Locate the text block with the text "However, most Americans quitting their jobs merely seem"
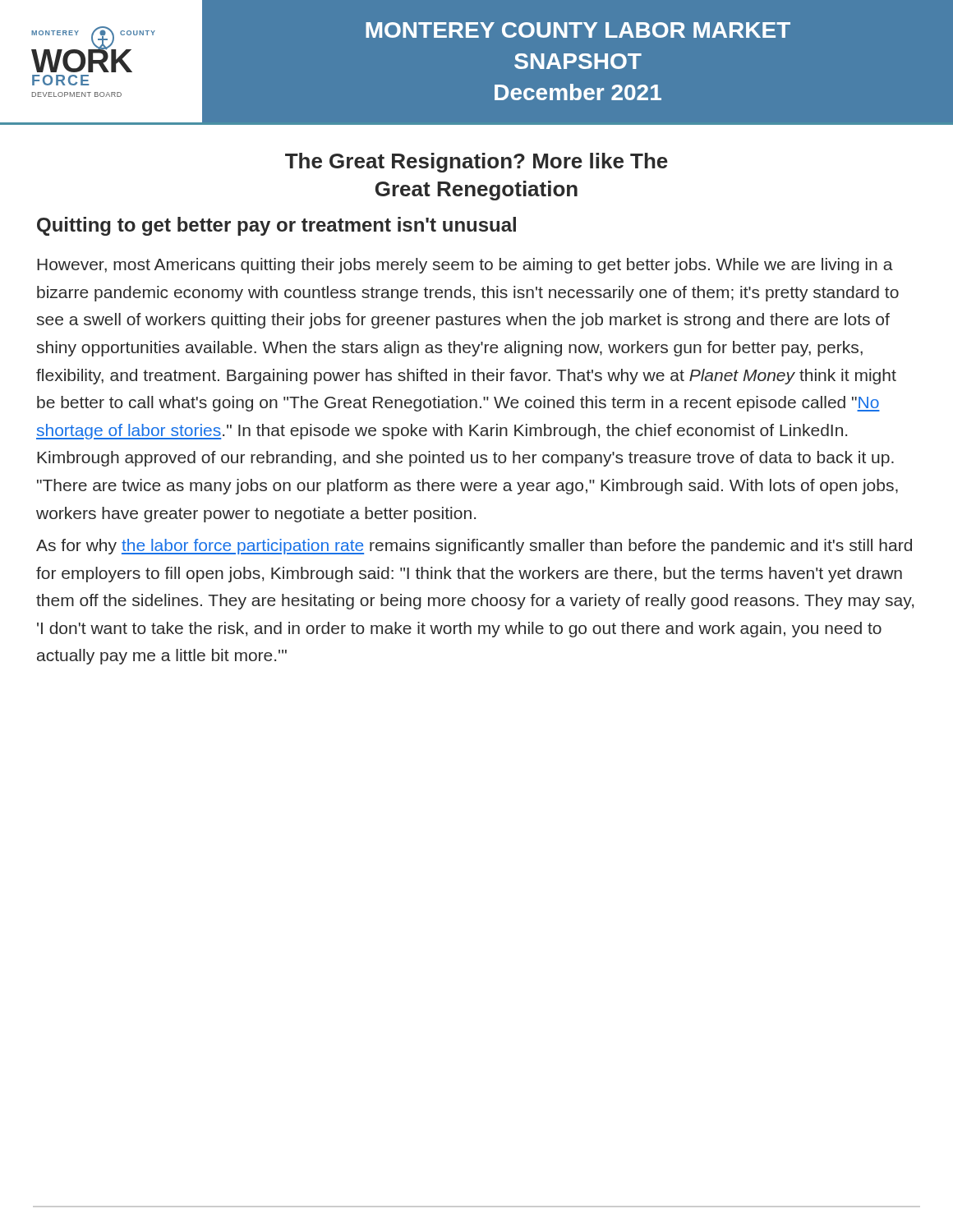The image size is (953, 1232). point(476,389)
